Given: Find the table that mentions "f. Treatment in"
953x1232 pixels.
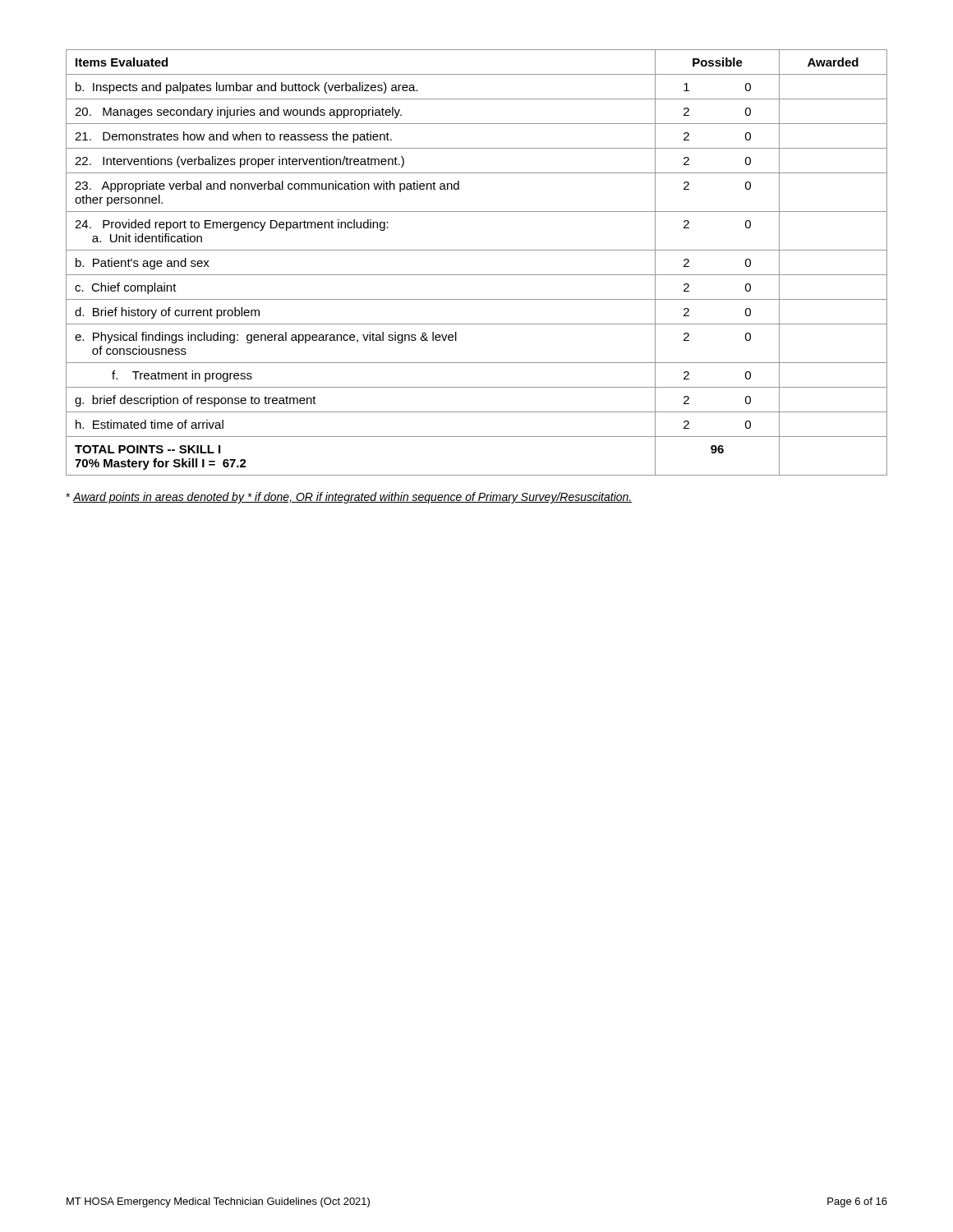Looking at the screenshot, I should click(x=476, y=262).
